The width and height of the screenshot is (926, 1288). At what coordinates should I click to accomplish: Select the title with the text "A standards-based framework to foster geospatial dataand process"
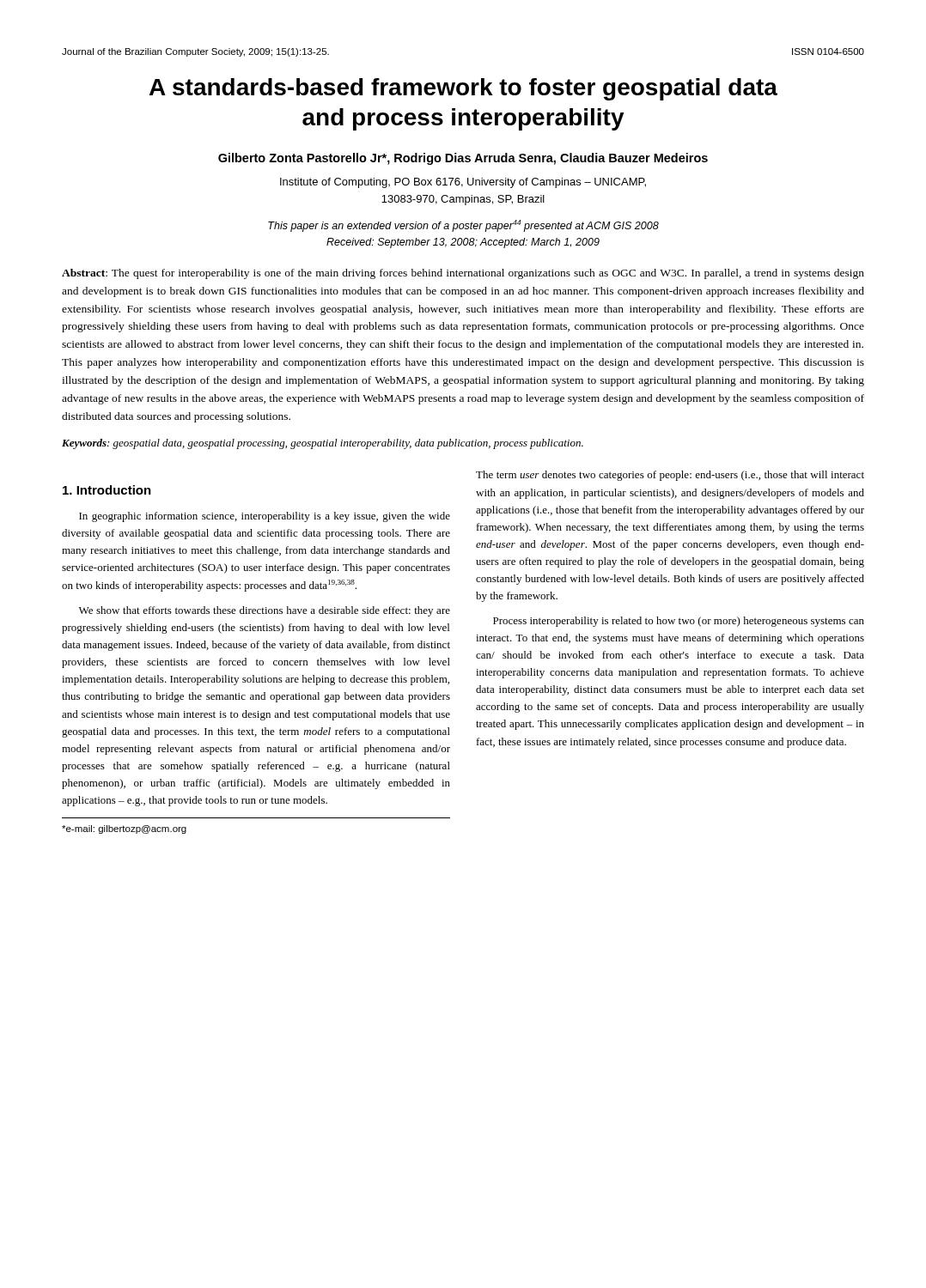463,102
